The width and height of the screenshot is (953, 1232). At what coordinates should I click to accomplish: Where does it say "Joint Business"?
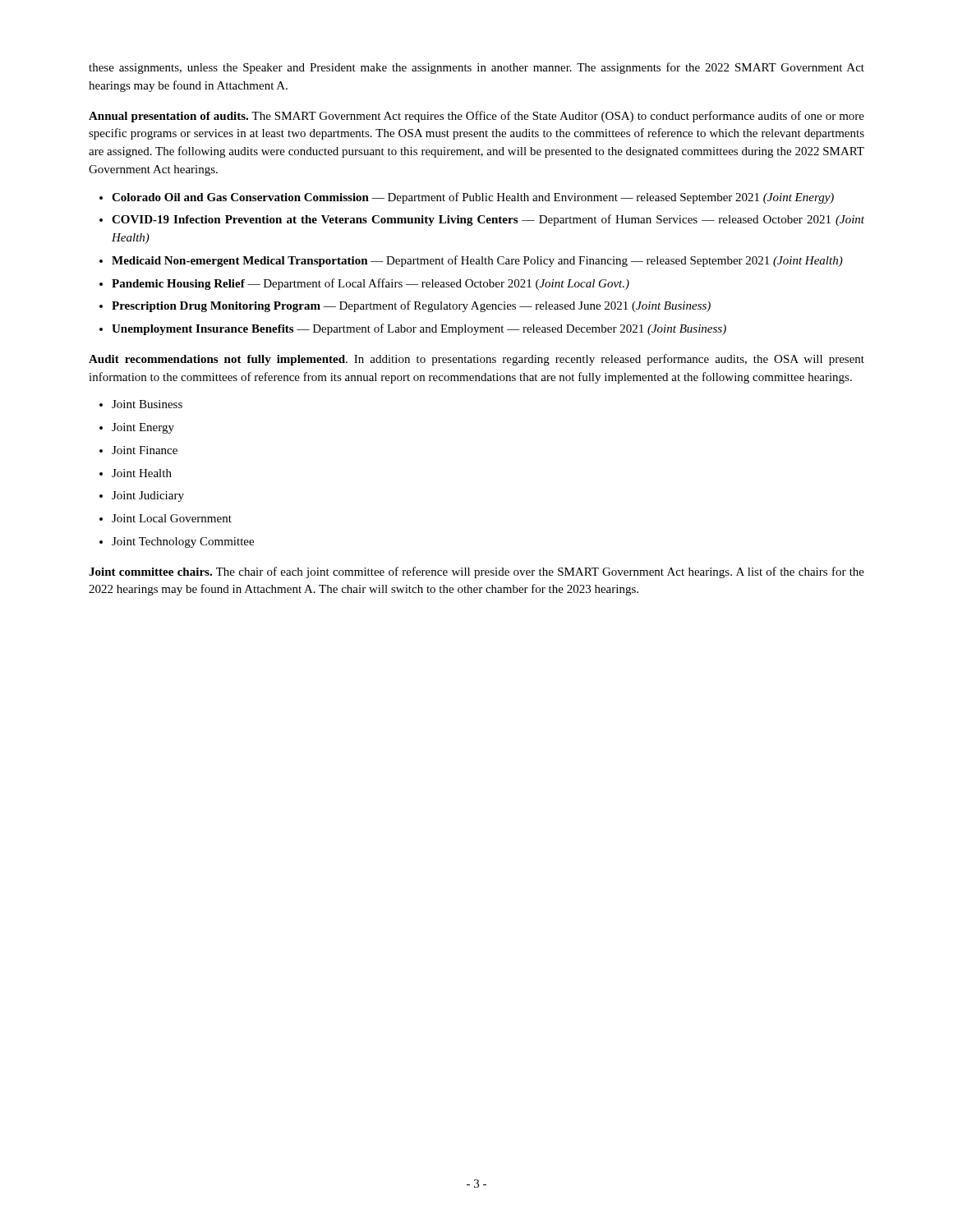point(147,404)
